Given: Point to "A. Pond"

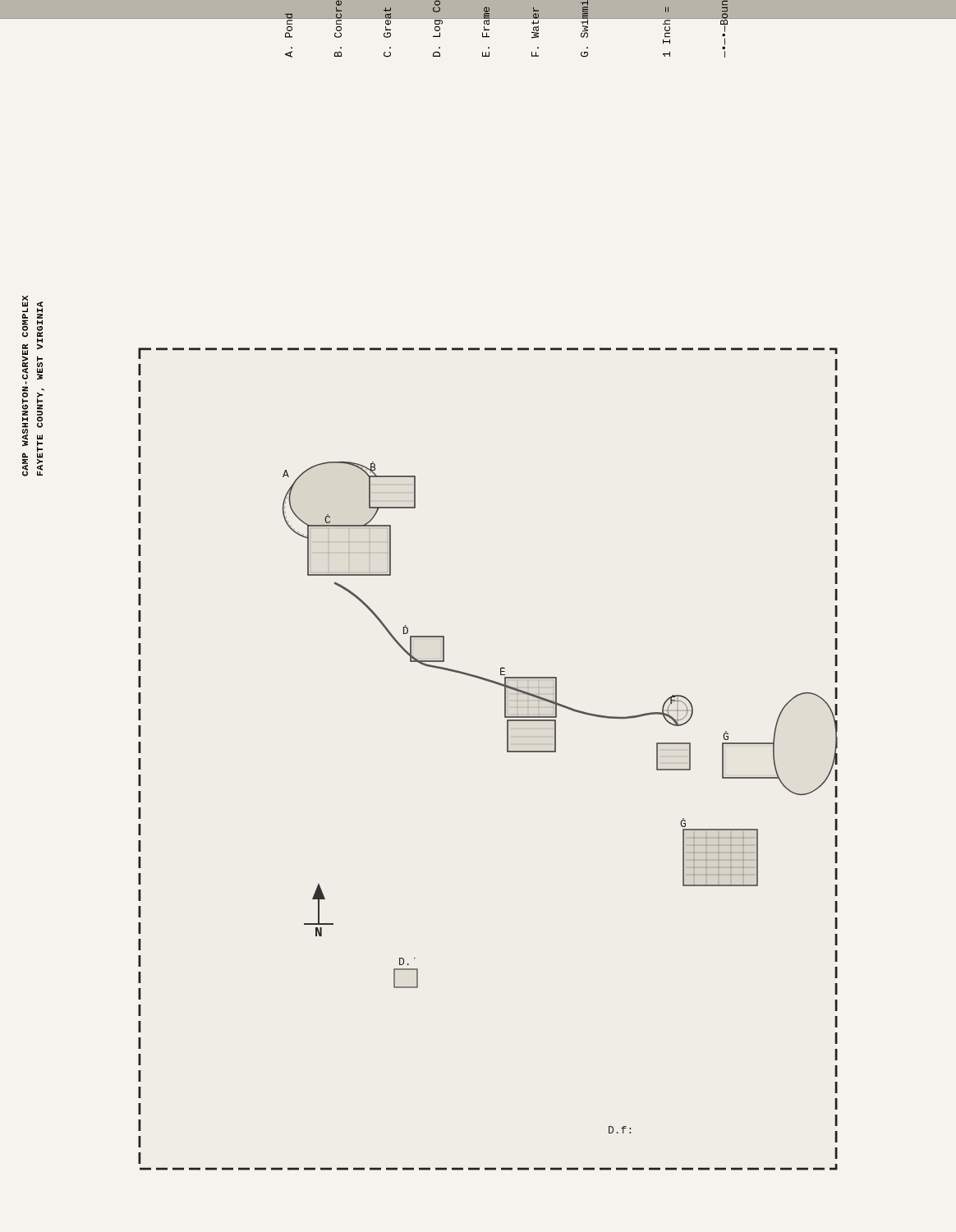Looking at the screenshot, I should coord(290,35).
